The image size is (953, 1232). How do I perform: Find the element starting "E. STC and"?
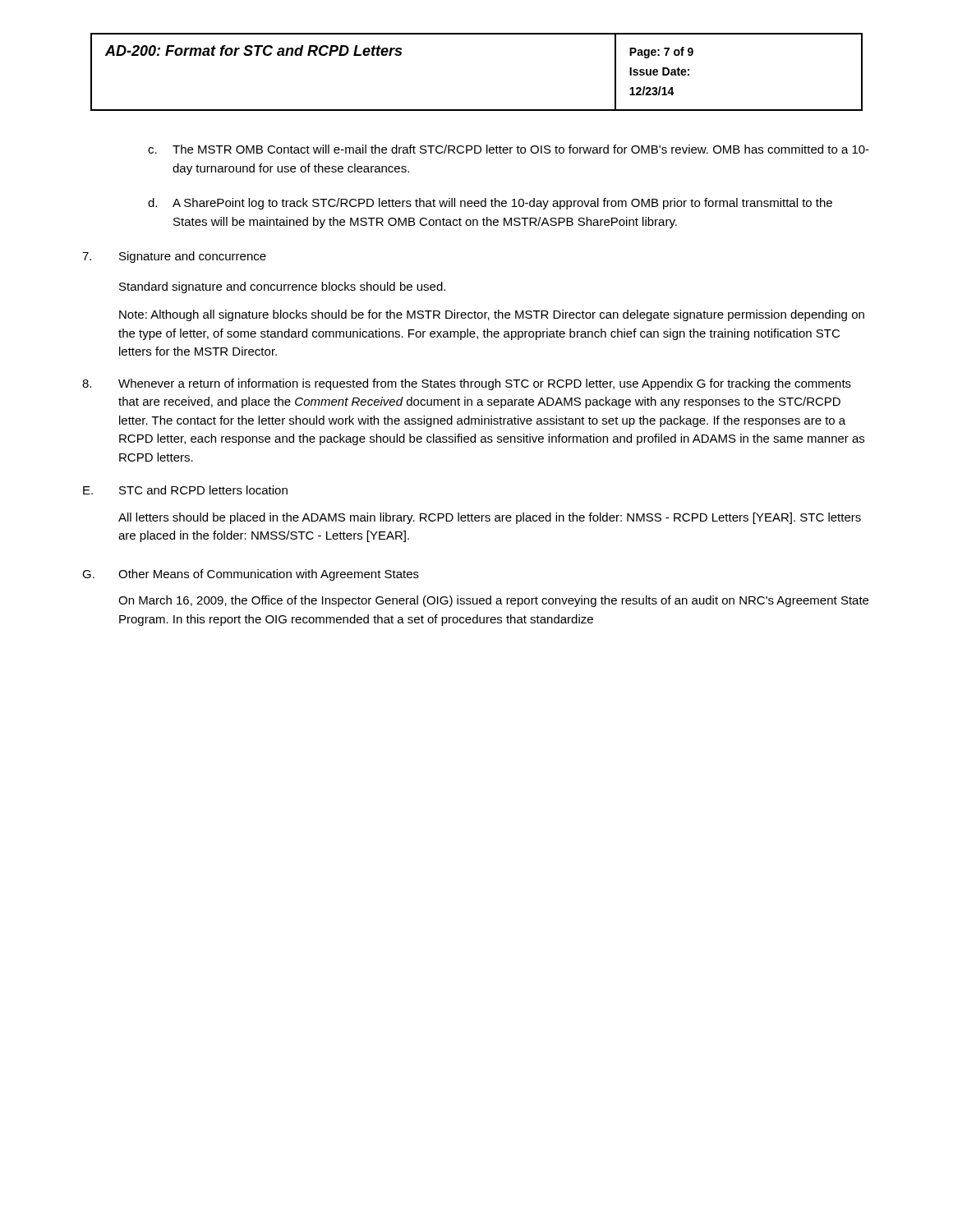(185, 490)
